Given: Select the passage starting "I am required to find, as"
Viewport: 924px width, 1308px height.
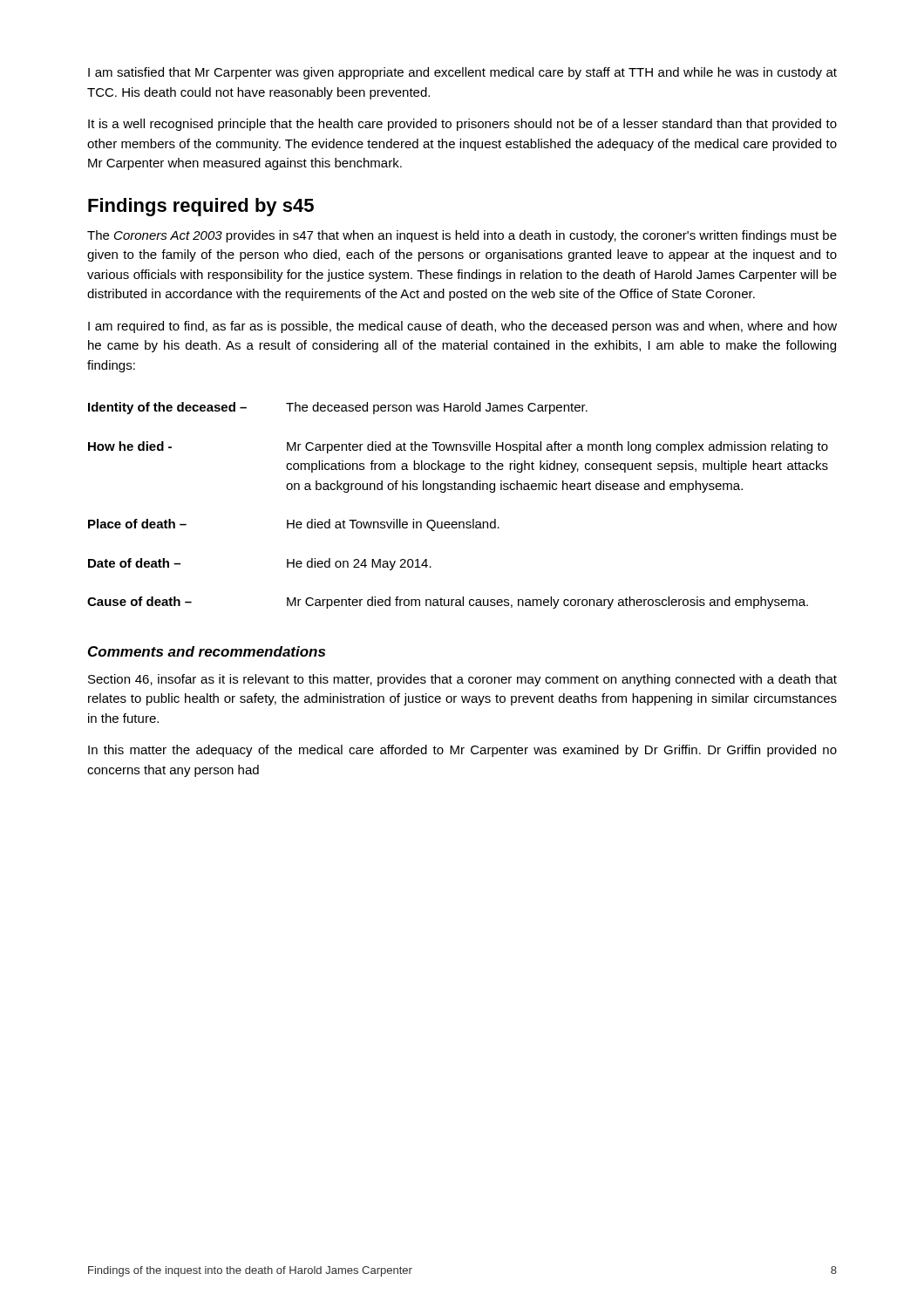Looking at the screenshot, I should [x=462, y=346].
